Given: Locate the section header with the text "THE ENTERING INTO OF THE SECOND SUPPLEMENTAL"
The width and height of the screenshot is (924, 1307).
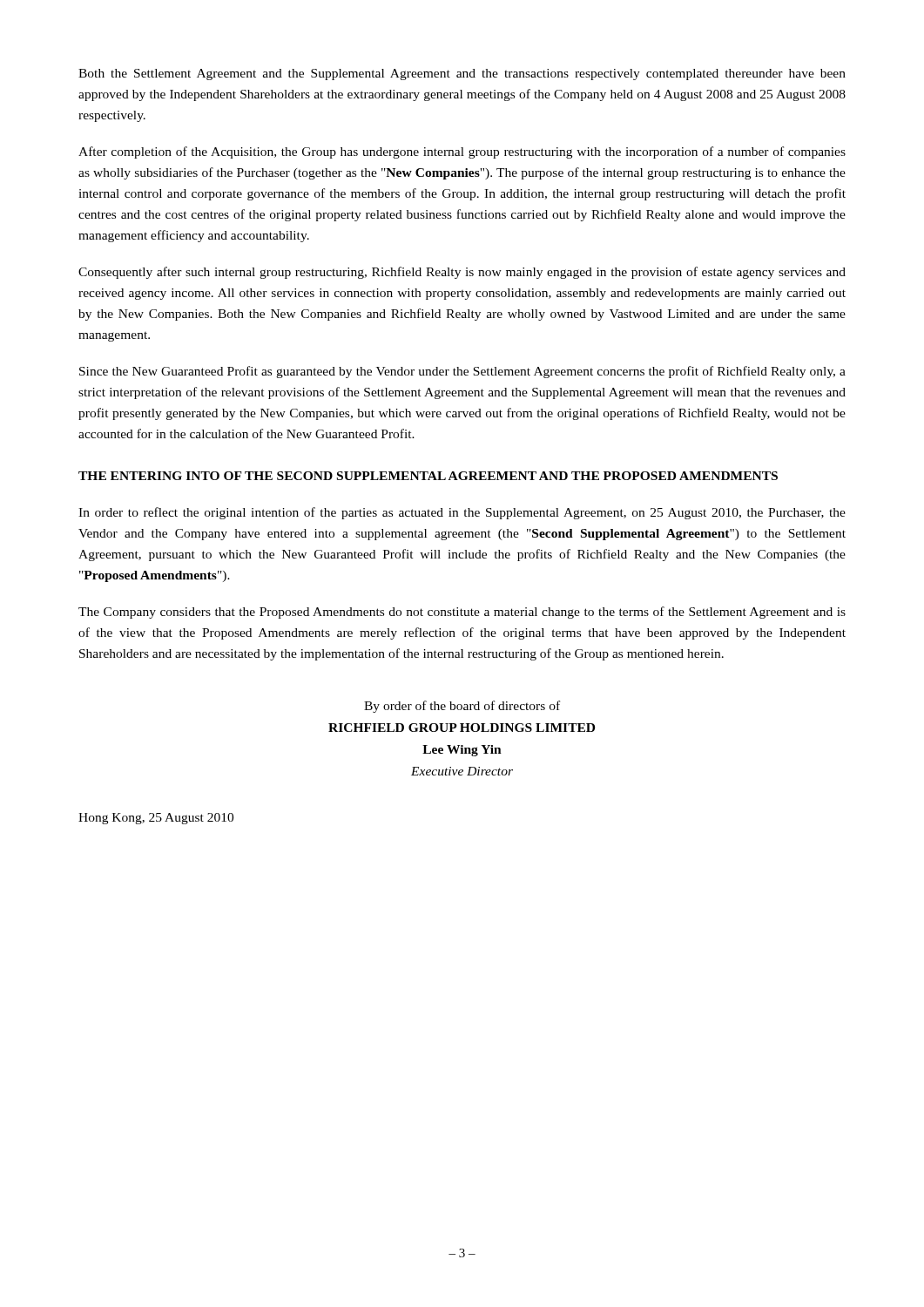Looking at the screenshot, I should 428,476.
